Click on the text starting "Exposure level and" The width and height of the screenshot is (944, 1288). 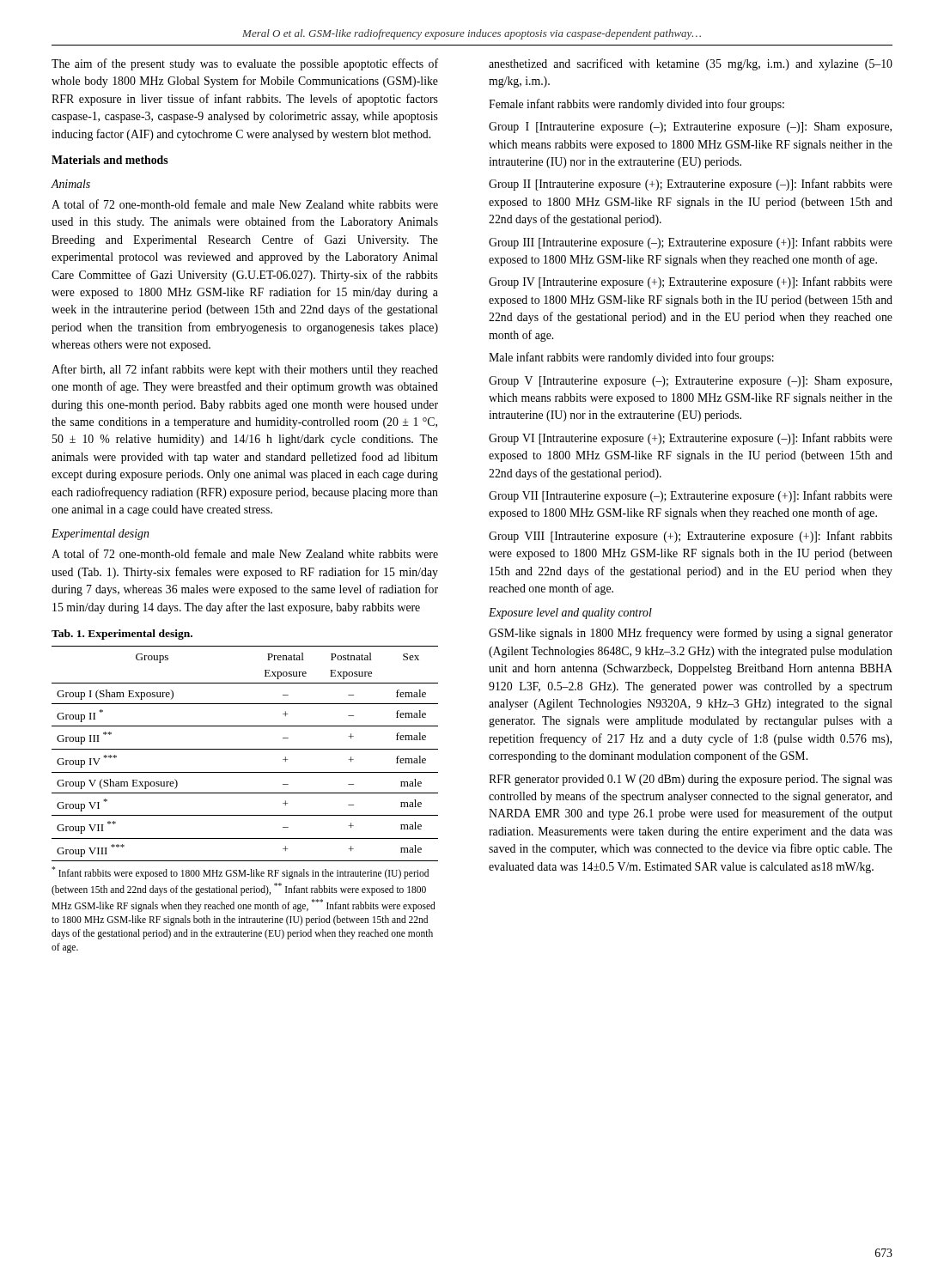(x=570, y=613)
